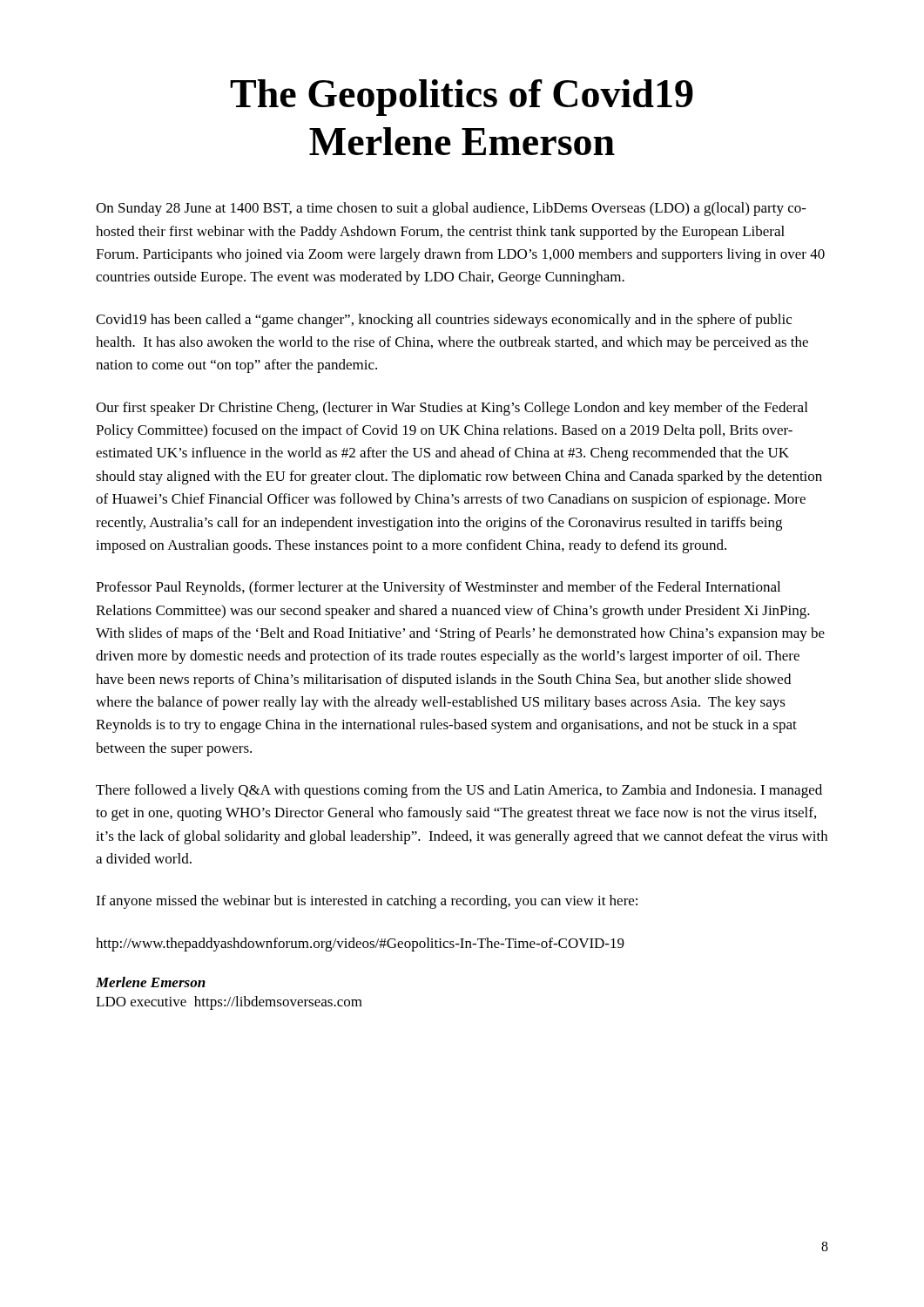Locate the block of text that opens with "Our first speaker Dr Christine Cheng,"

459,476
